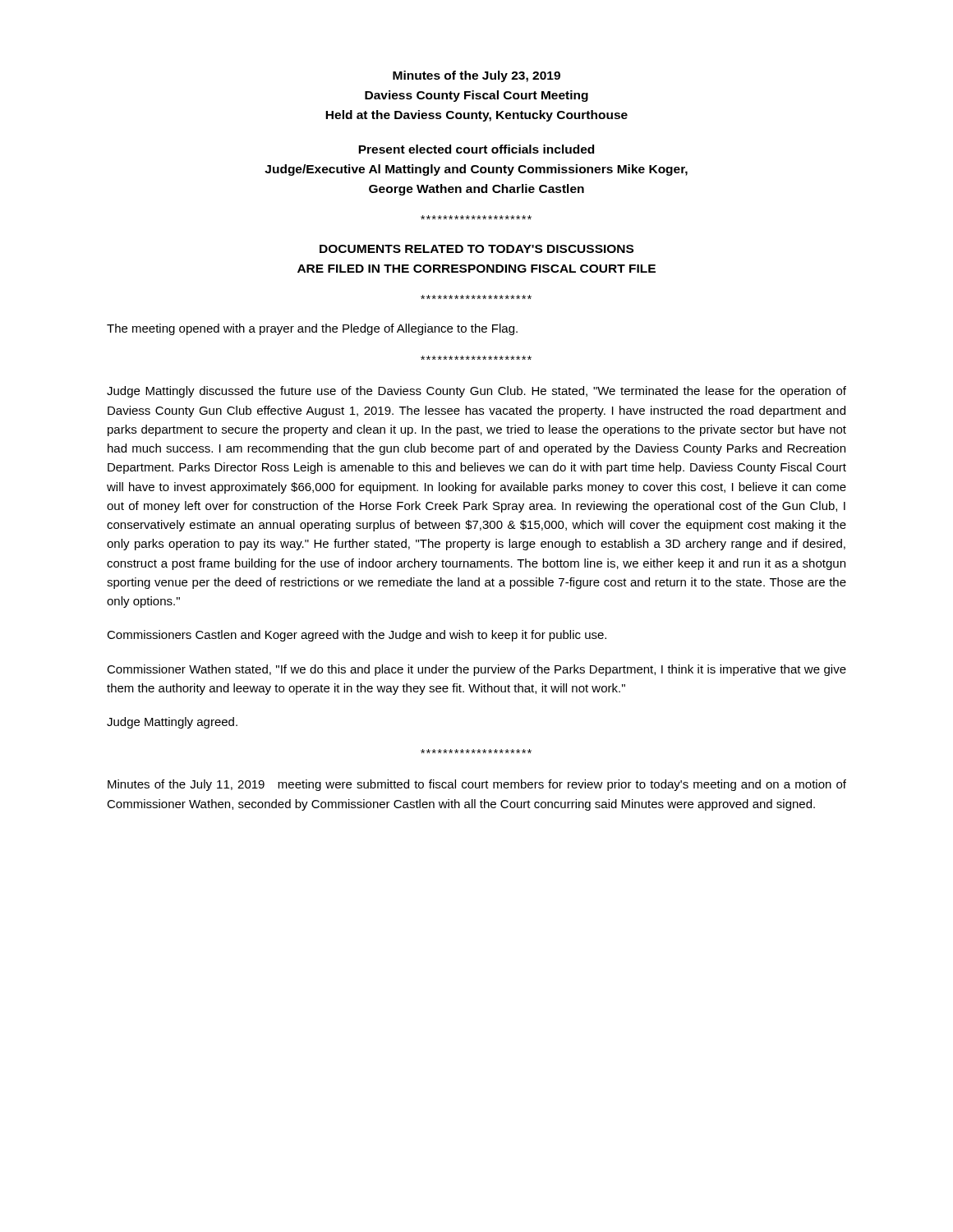This screenshot has height=1232, width=953.
Task: Select the passage starting "Commissioners Castlen and"
Action: (357, 635)
